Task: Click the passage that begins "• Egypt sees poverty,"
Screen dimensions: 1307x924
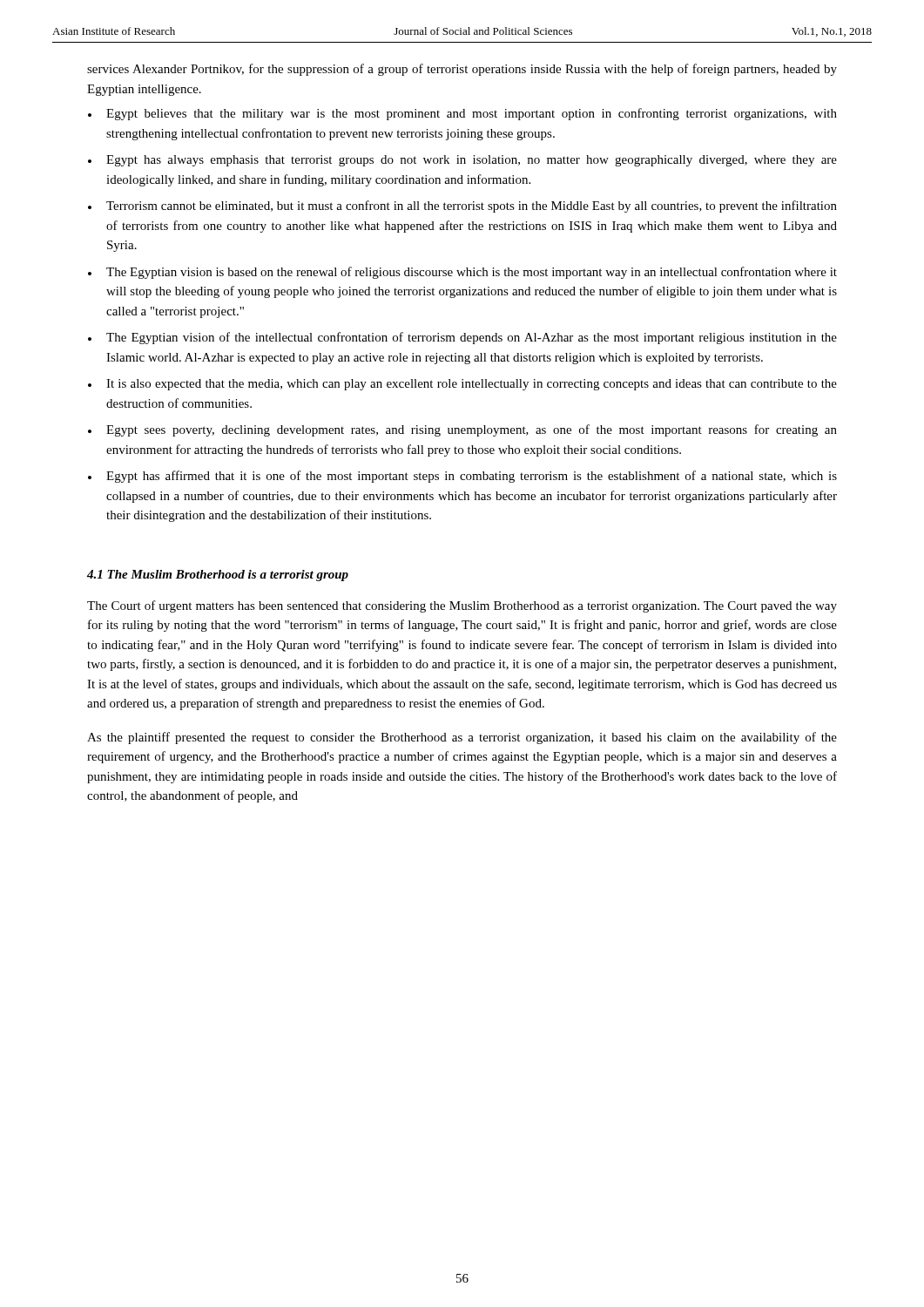Action: coord(462,440)
